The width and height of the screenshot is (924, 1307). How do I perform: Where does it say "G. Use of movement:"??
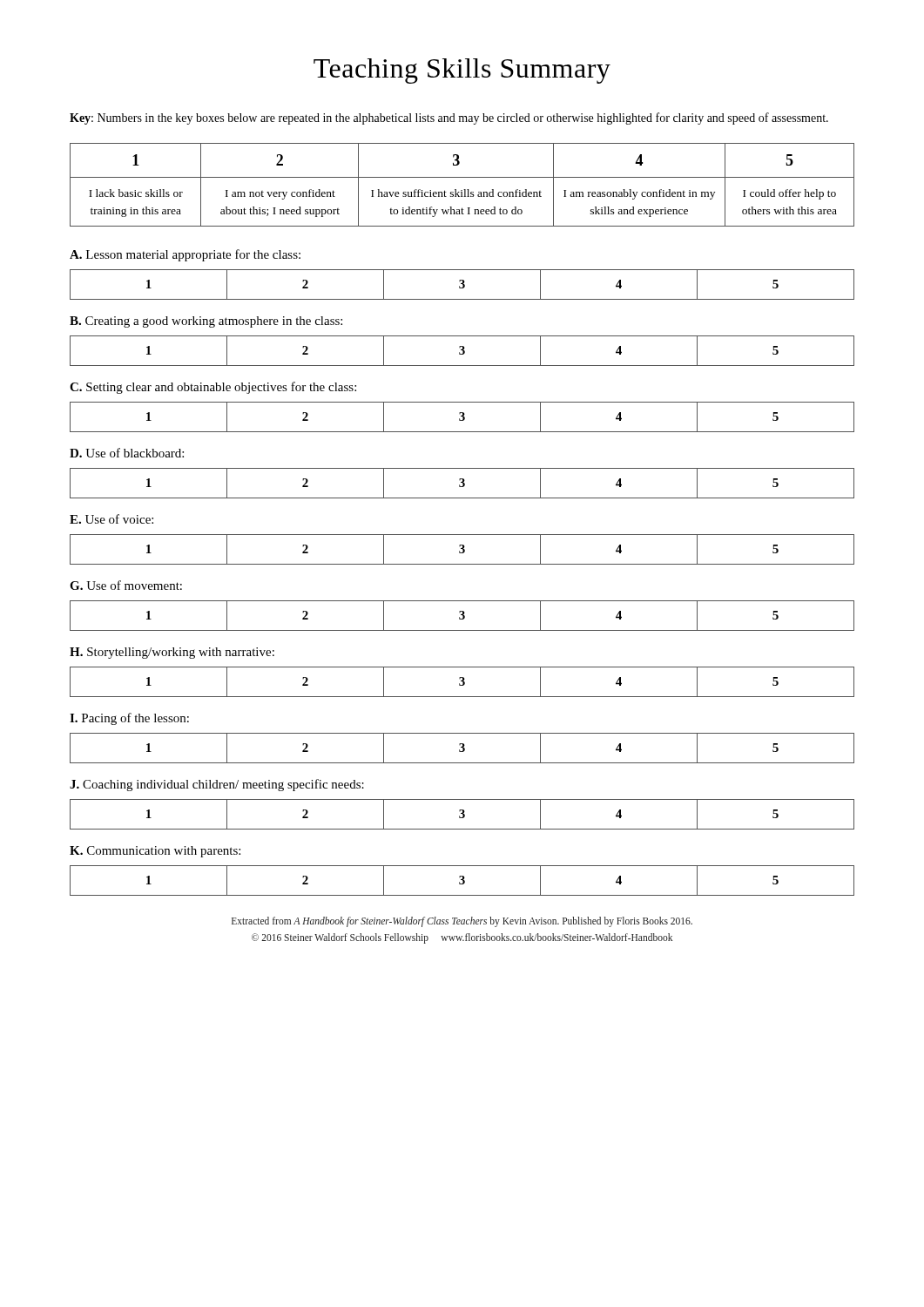tap(126, 585)
